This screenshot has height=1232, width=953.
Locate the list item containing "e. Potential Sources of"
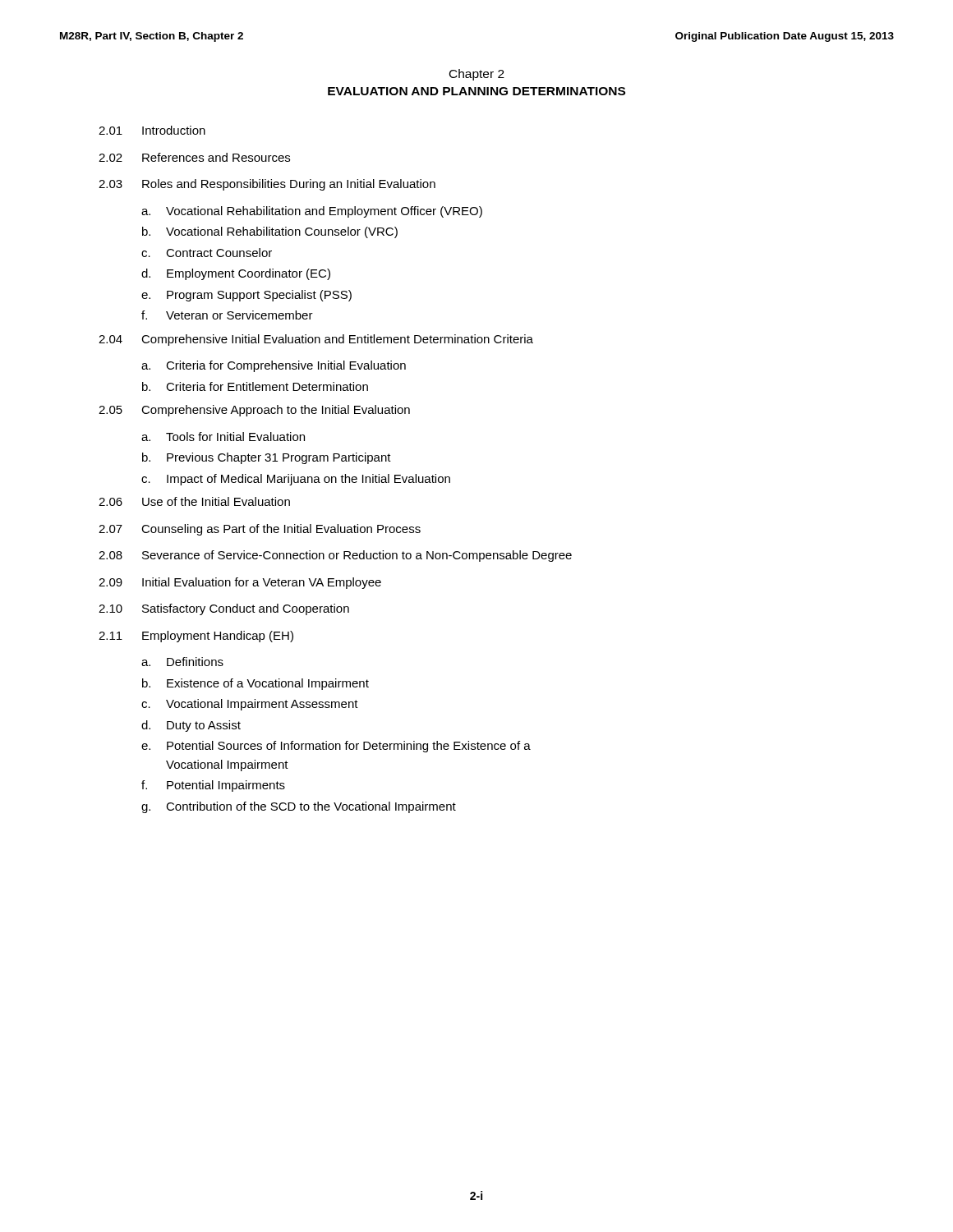(498, 755)
